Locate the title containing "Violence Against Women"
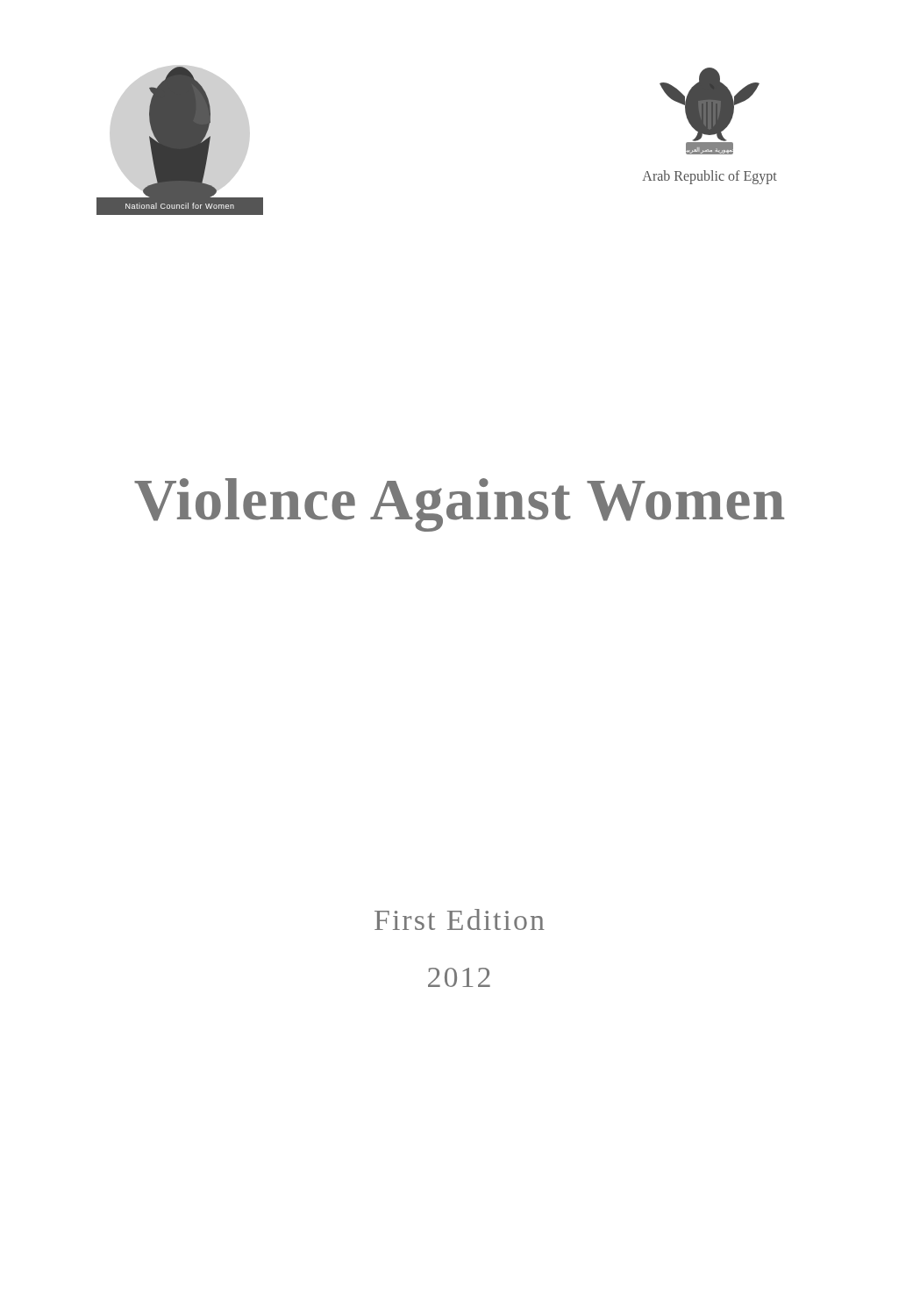The width and height of the screenshot is (920, 1316). coord(460,500)
